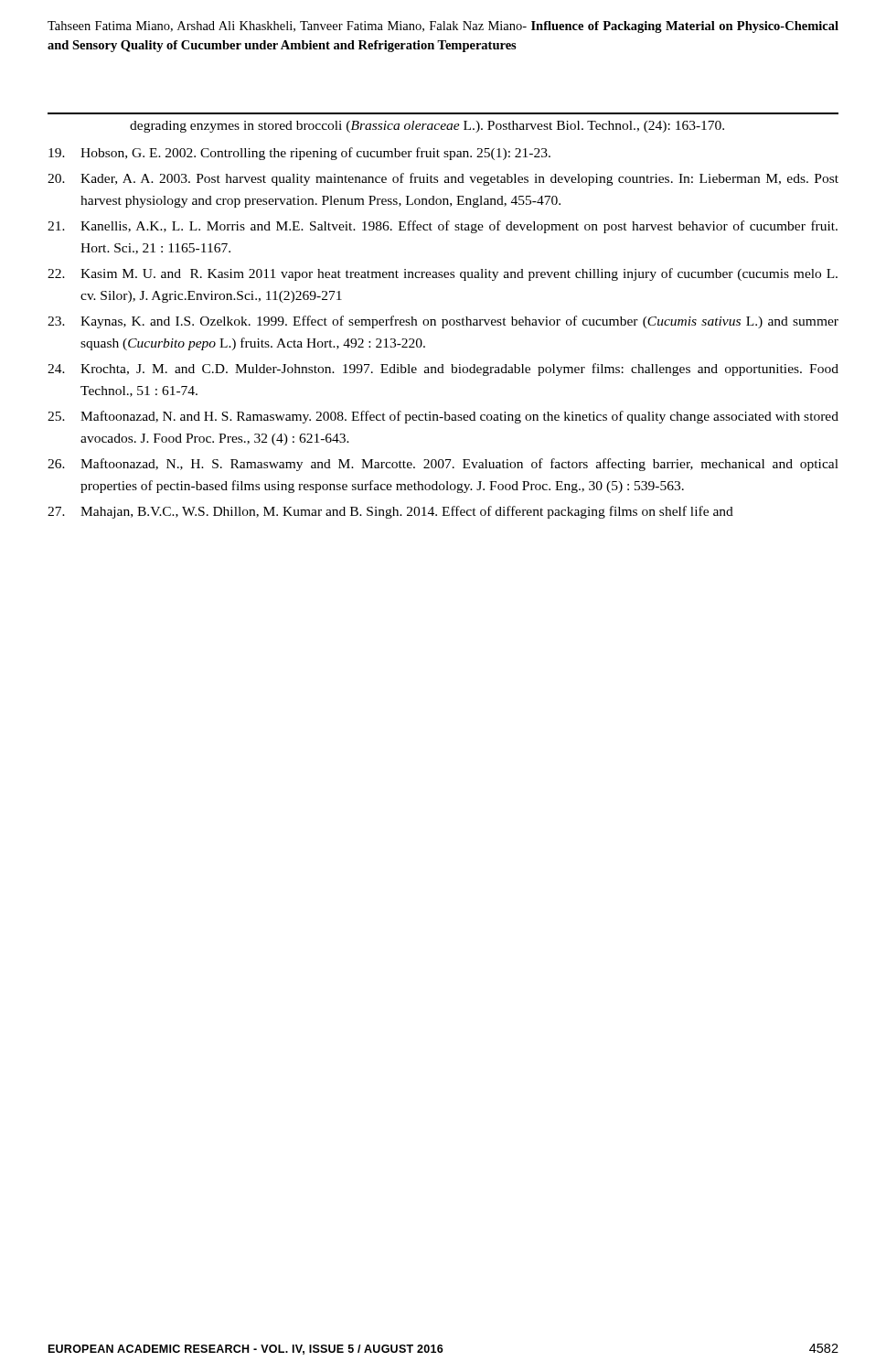Click on the block starting "25. Maftoonazad, N. and H."
This screenshot has height=1372, width=886.
[x=443, y=427]
